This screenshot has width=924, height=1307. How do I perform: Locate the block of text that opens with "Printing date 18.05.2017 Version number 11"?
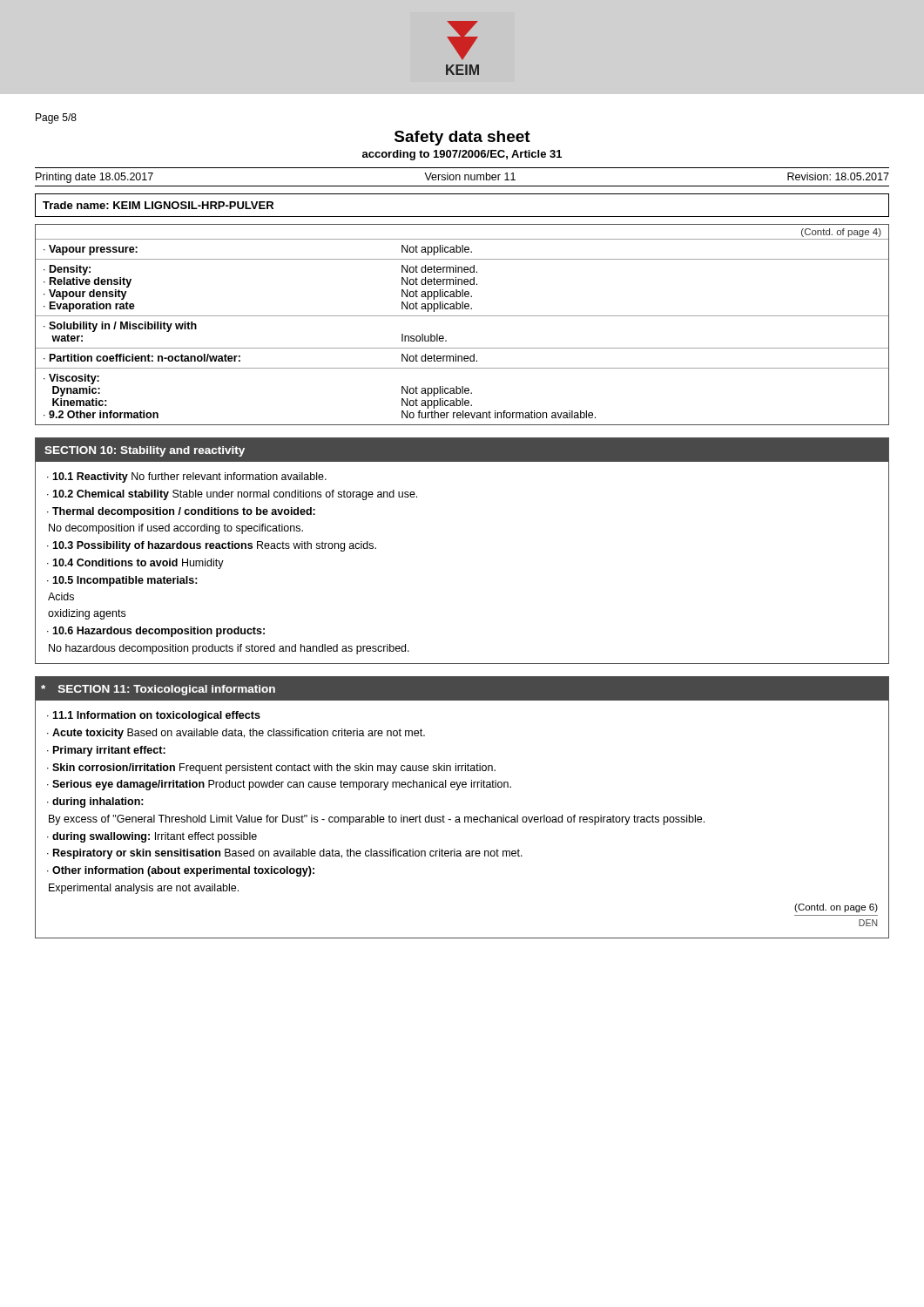(462, 177)
